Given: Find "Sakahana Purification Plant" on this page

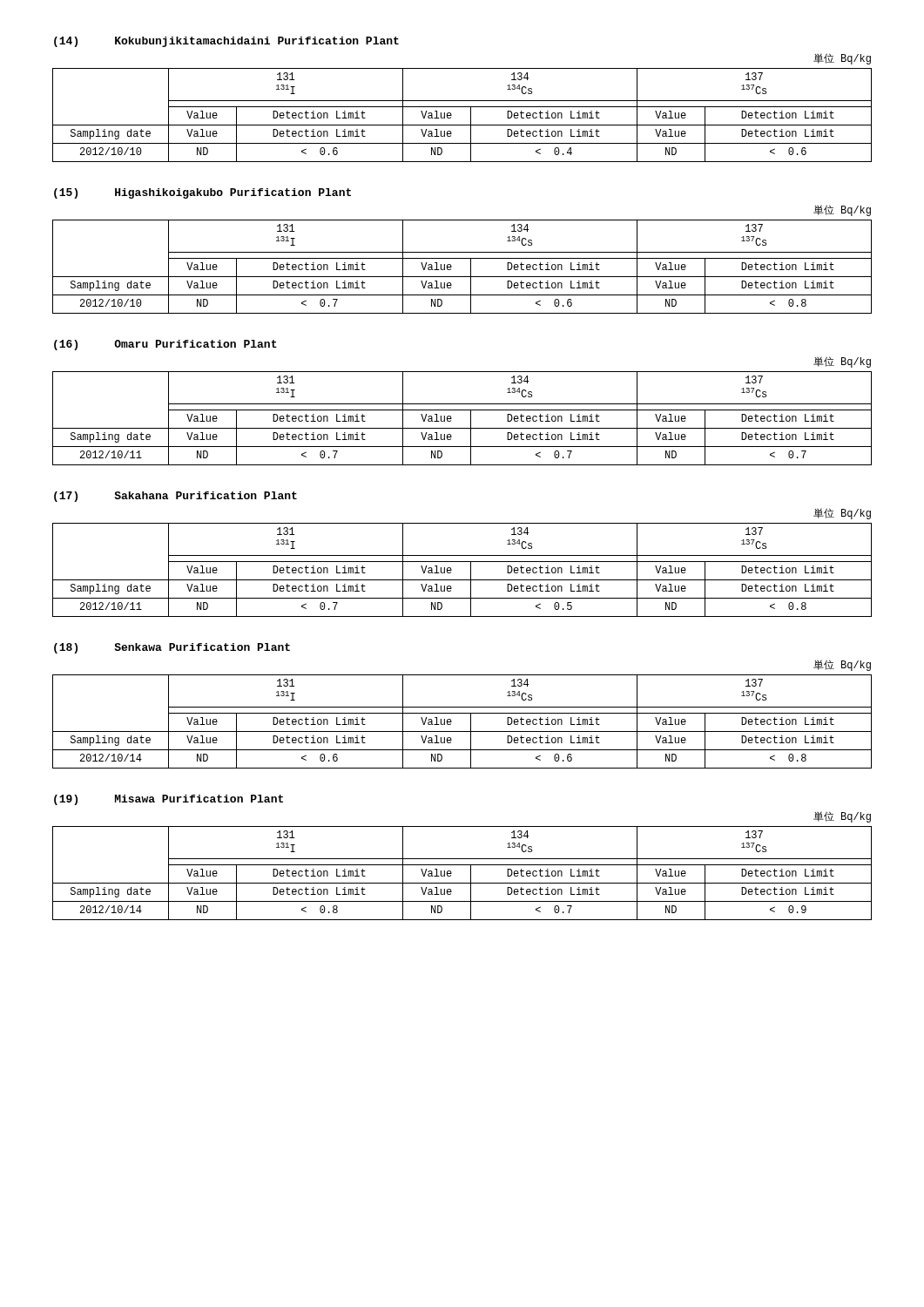Looking at the screenshot, I should pyautogui.click(x=206, y=496).
